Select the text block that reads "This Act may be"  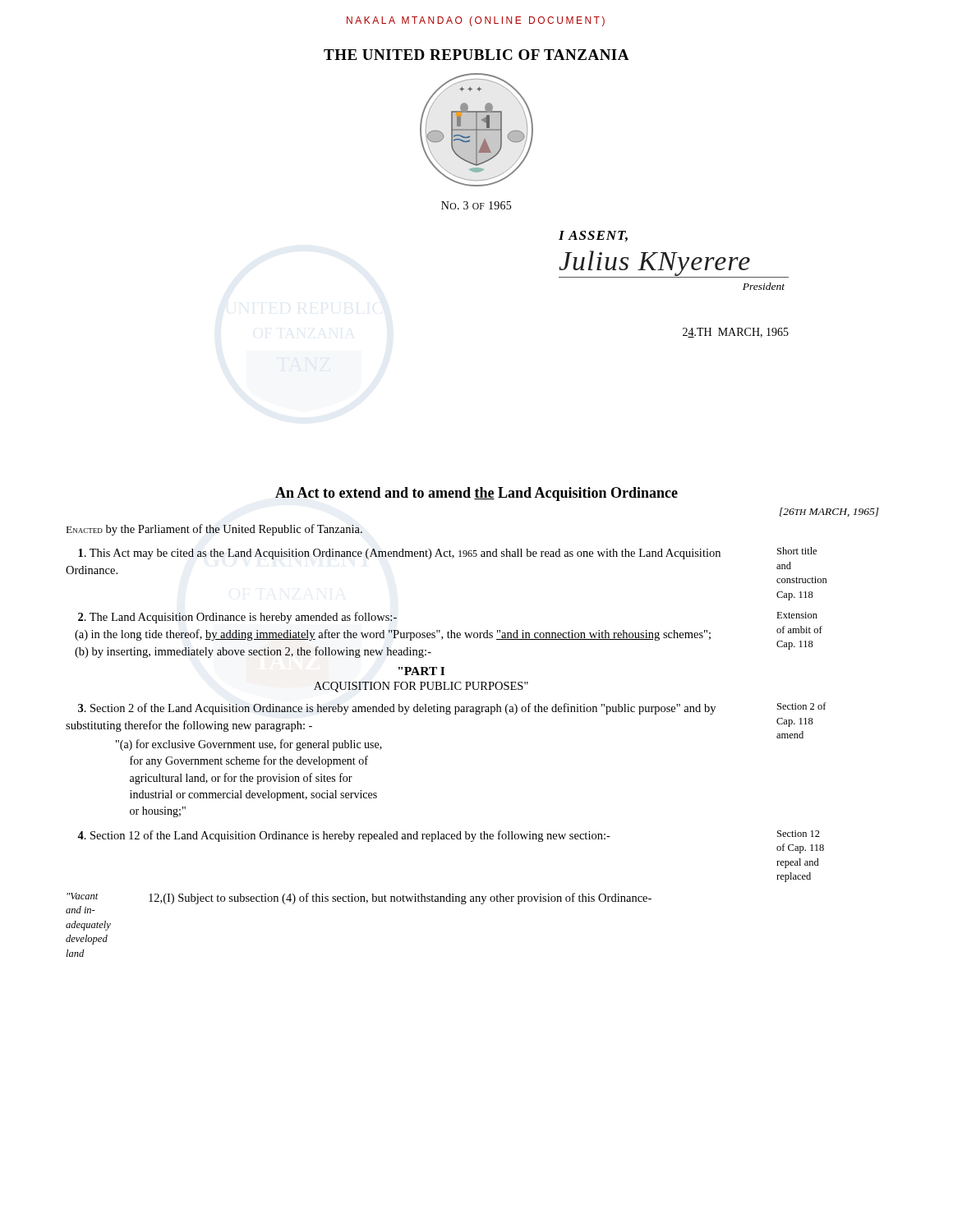click(393, 561)
